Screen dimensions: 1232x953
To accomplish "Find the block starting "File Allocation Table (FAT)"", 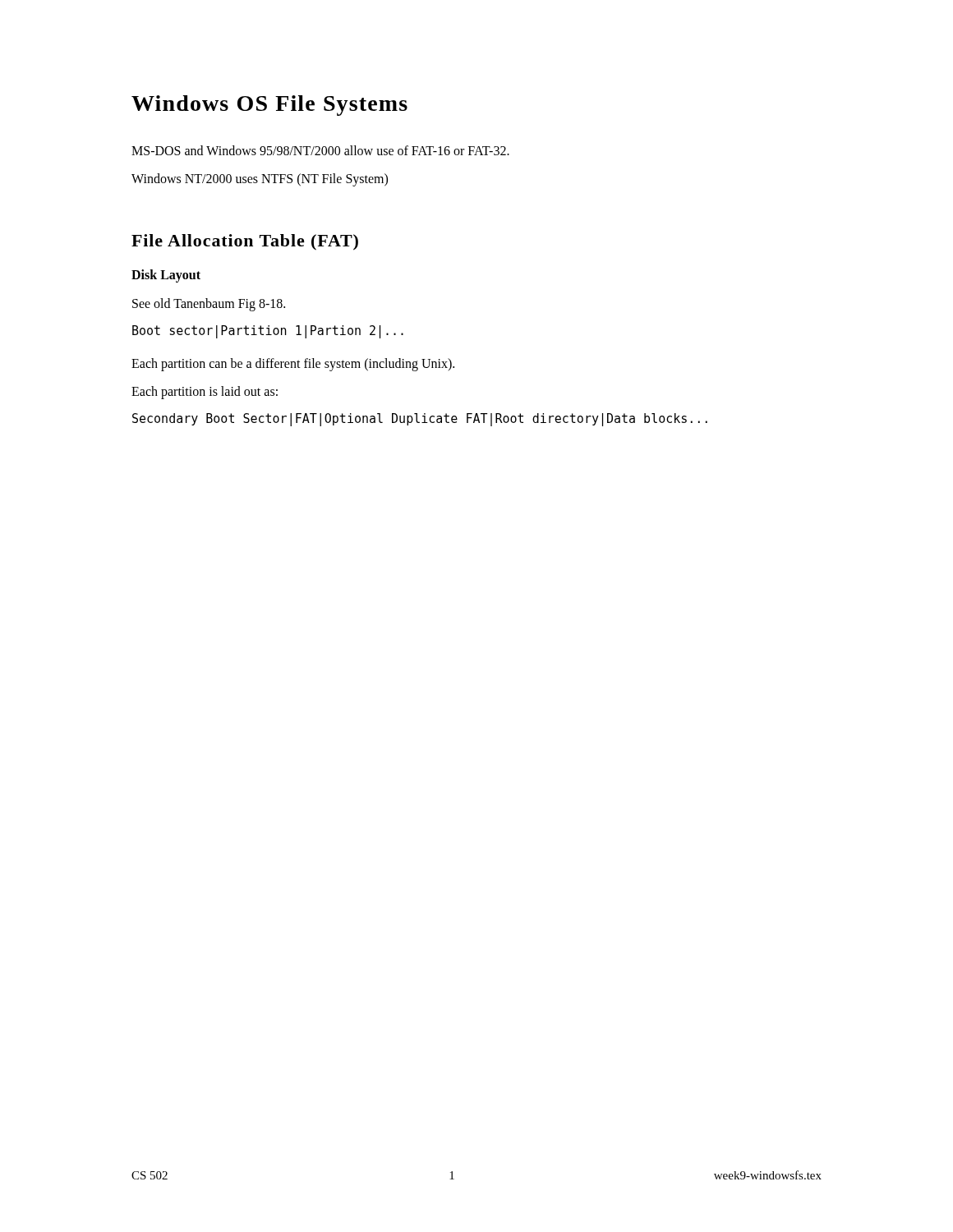I will (x=246, y=240).
